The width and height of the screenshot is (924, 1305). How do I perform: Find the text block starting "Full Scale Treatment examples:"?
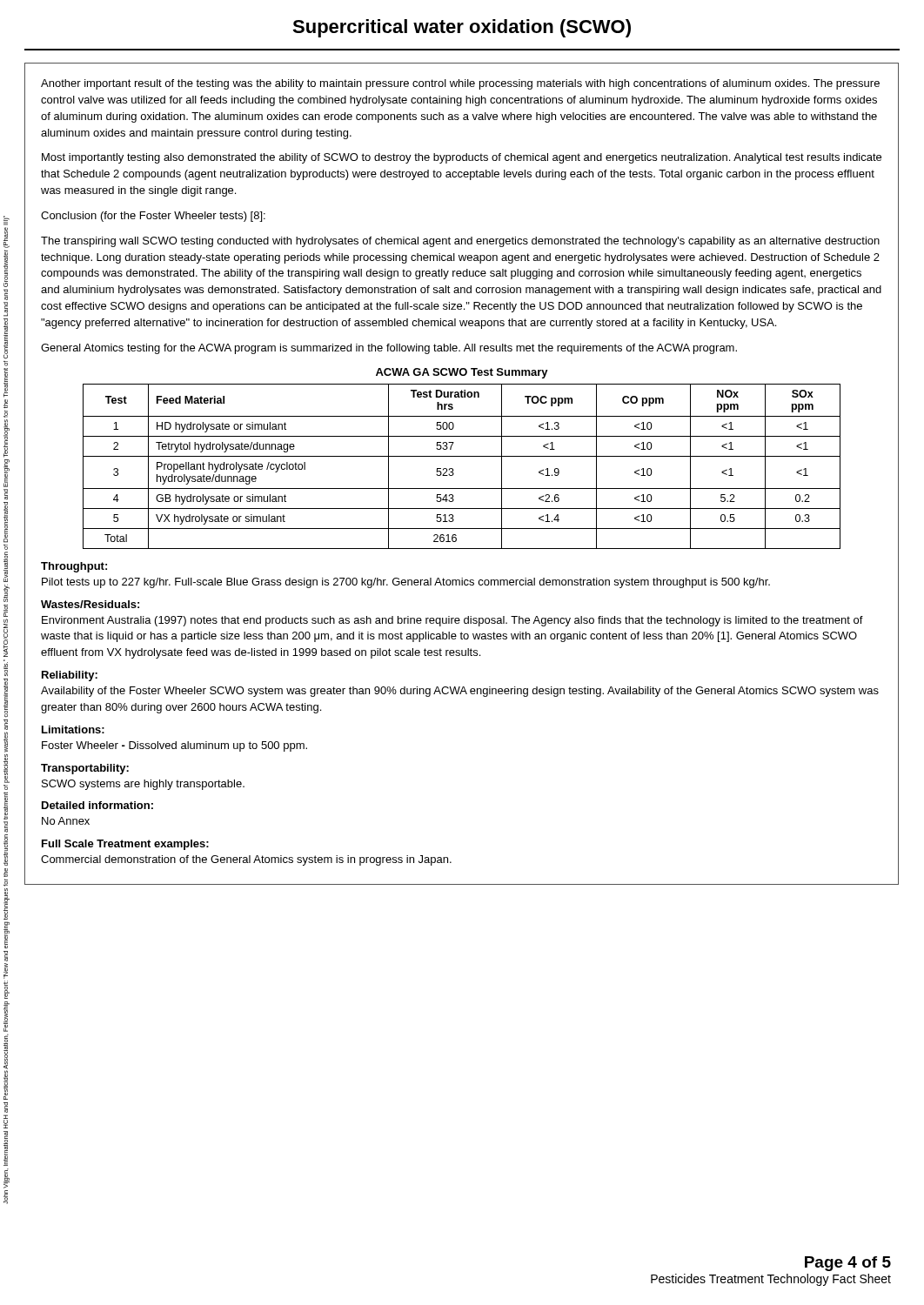[125, 844]
